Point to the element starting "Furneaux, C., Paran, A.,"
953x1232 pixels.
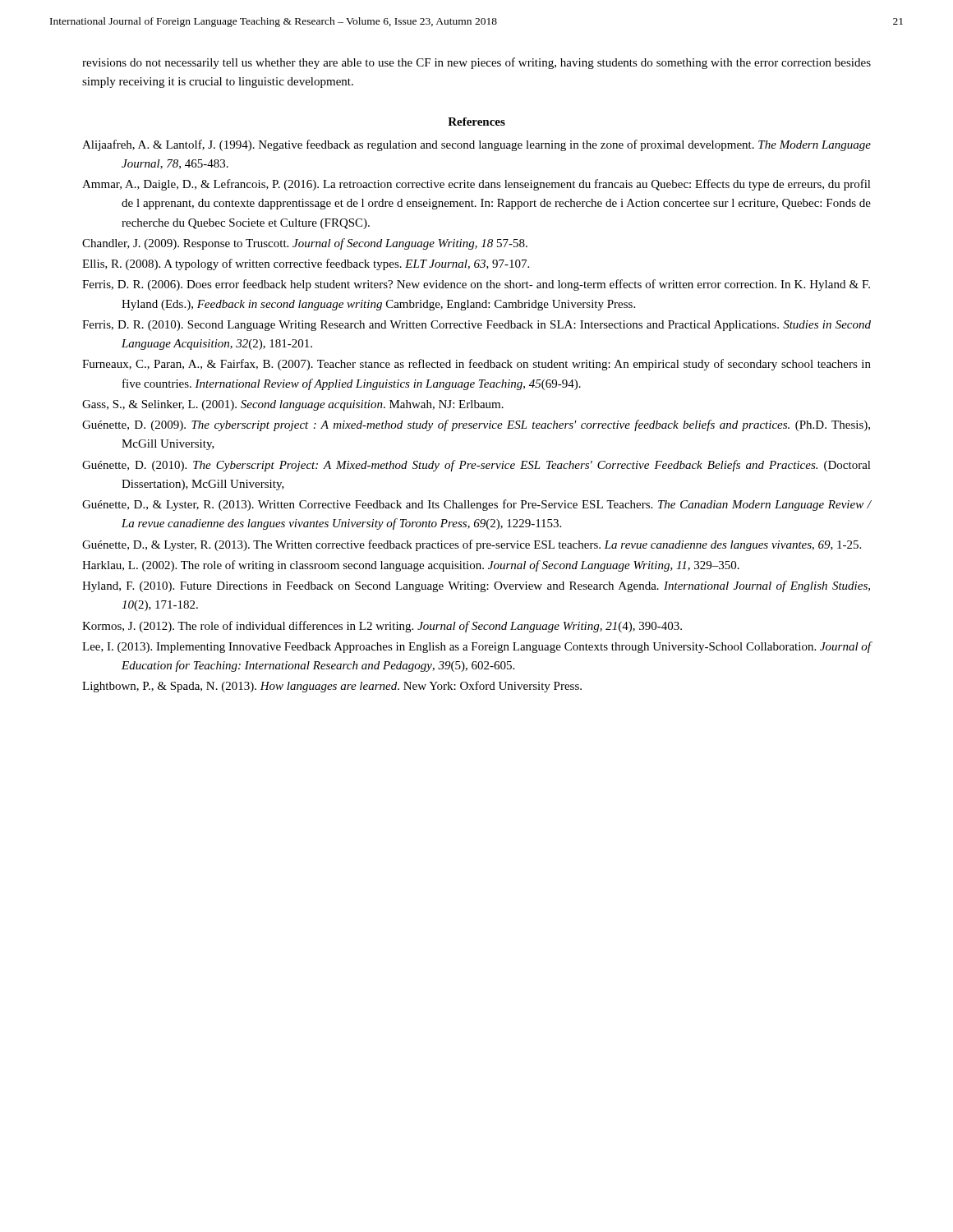click(476, 374)
